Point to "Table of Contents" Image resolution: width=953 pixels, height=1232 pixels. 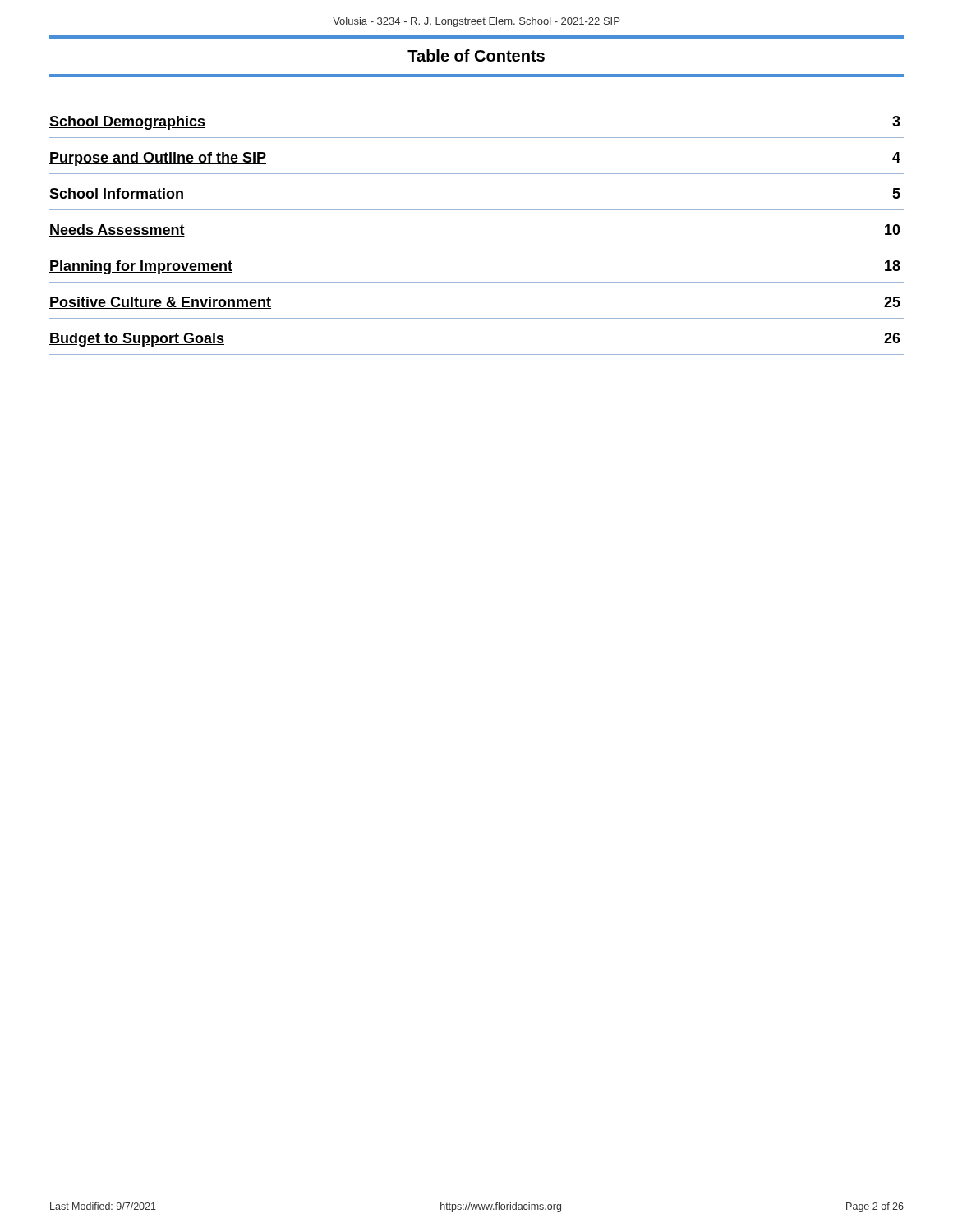(476, 56)
